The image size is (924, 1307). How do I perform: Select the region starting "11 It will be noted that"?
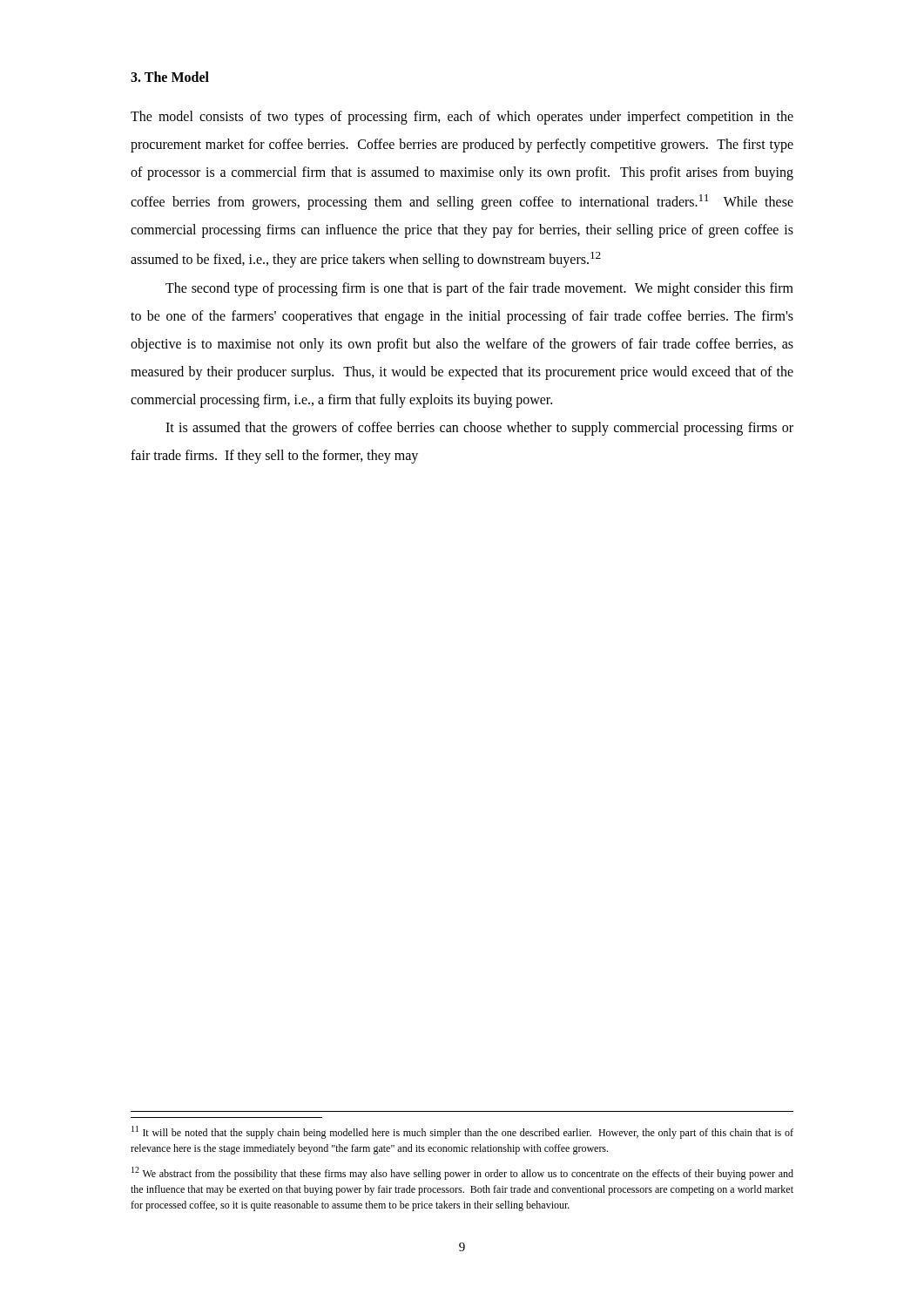[462, 1139]
